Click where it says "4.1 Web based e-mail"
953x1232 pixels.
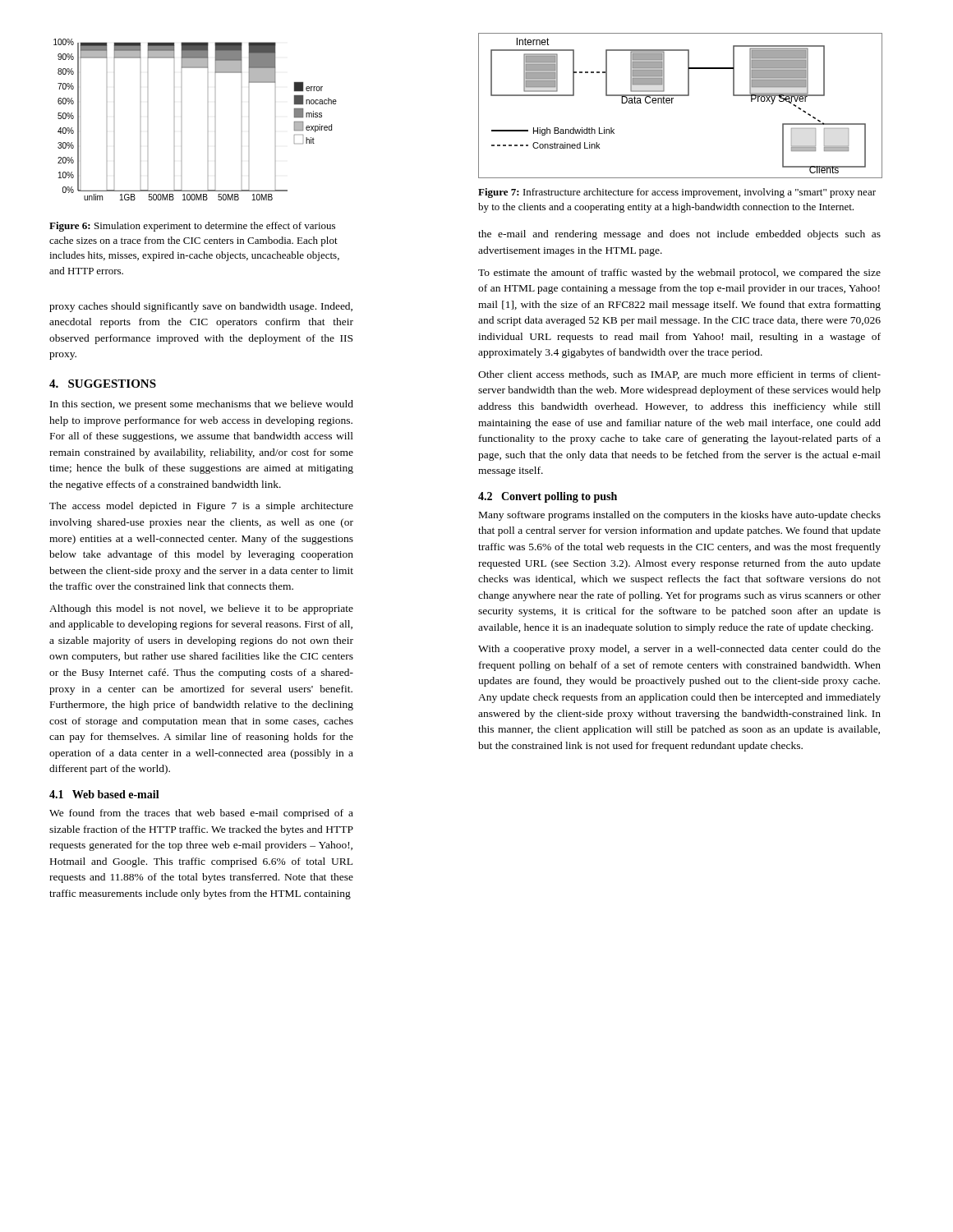[x=104, y=795]
